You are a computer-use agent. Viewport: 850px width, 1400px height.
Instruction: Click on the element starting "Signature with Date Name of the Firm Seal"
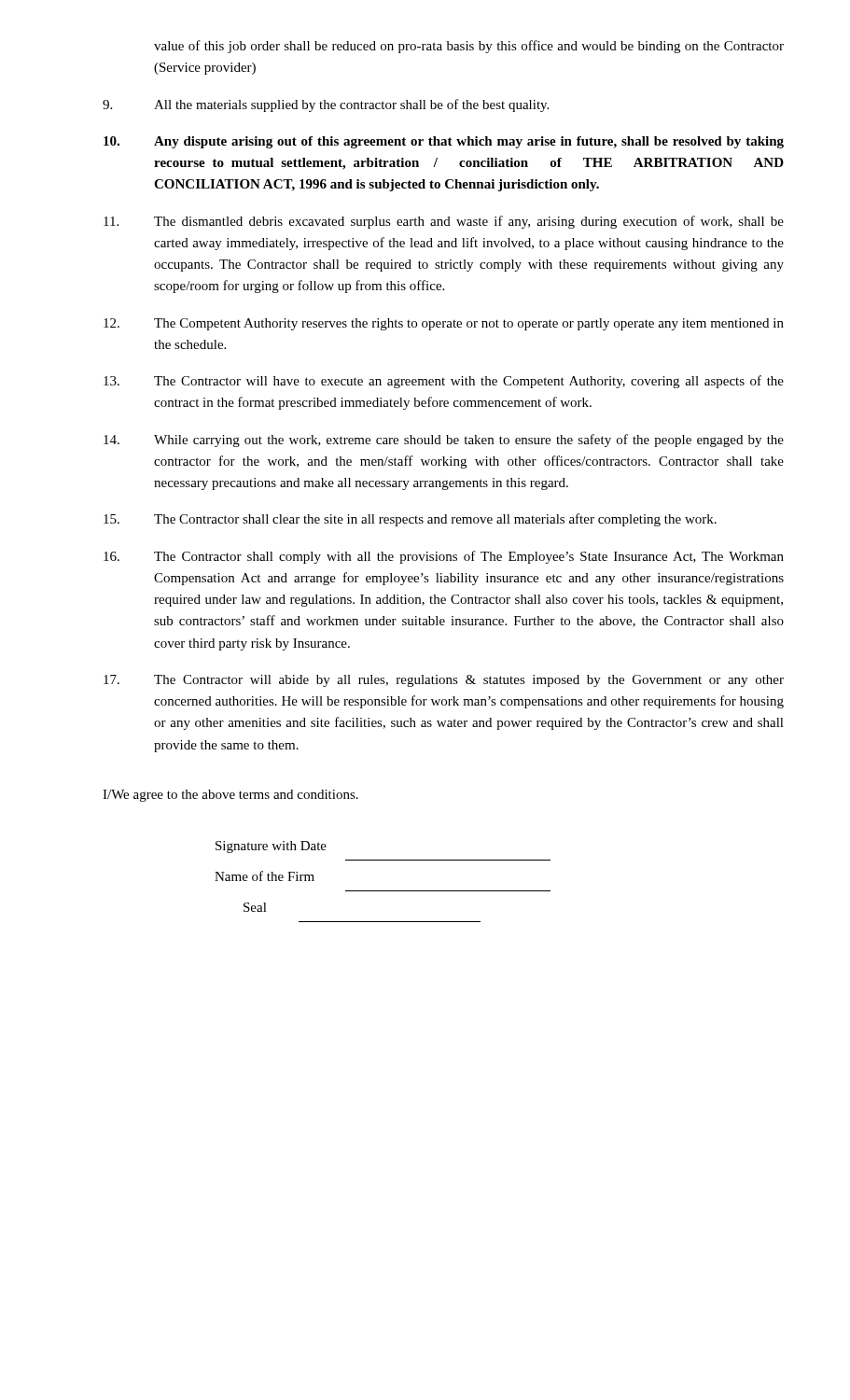coord(271,847)
